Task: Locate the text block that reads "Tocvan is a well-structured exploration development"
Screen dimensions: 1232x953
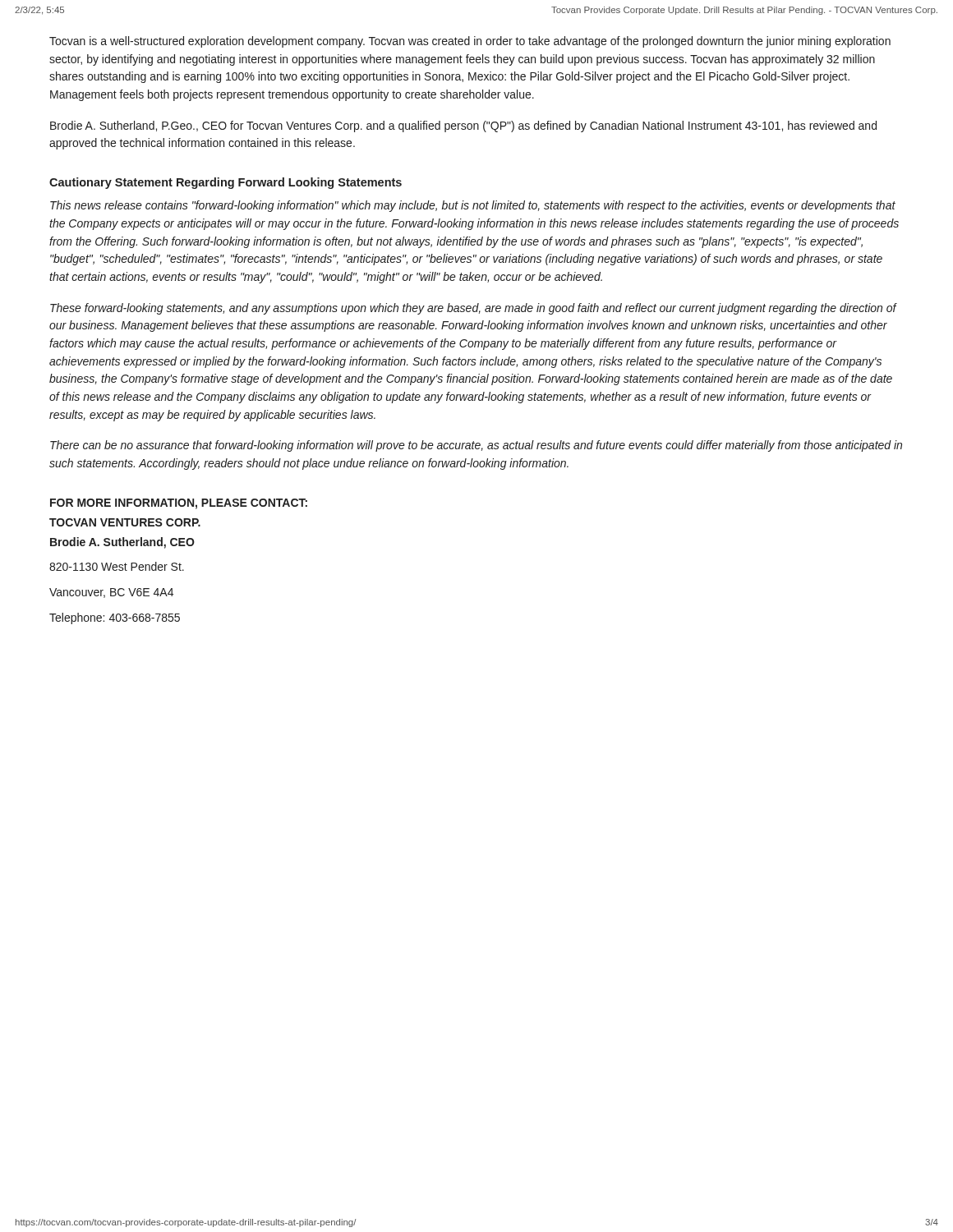Action: 476,68
